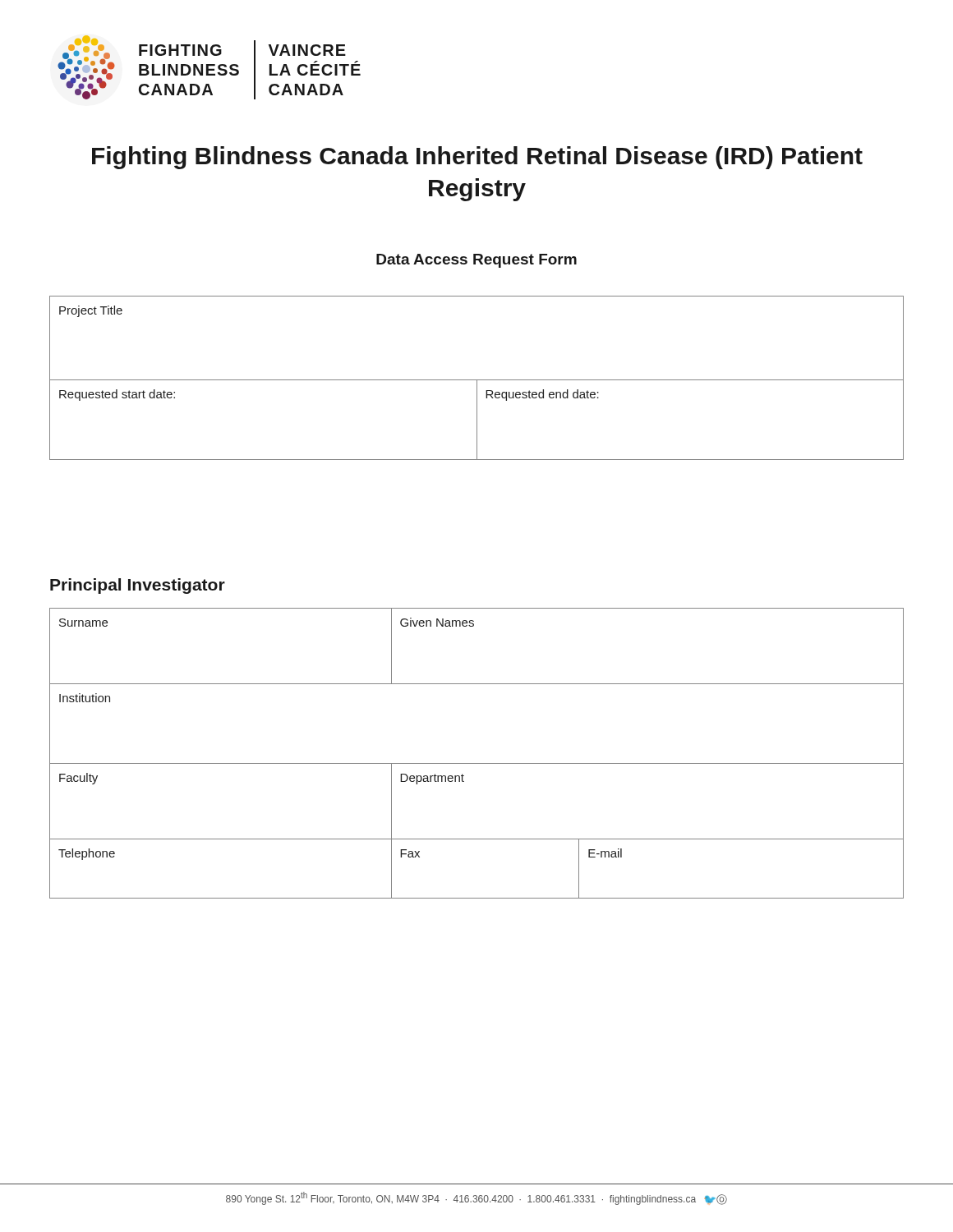This screenshot has width=953, height=1232.
Task: Find the table that mentions "Project Title"
Action: click(476, 378)
